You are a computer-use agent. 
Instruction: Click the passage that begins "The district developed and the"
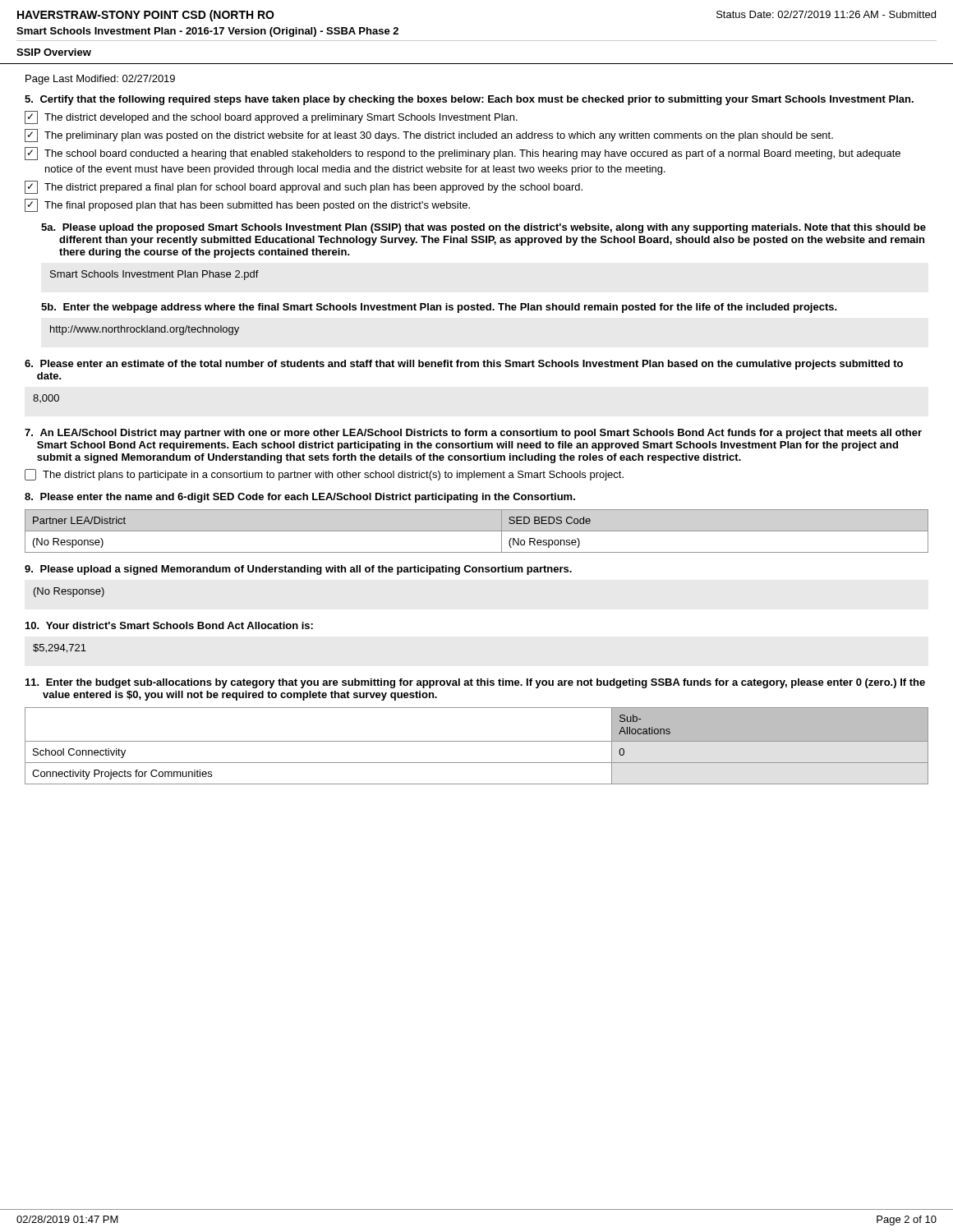click(271, 118)
